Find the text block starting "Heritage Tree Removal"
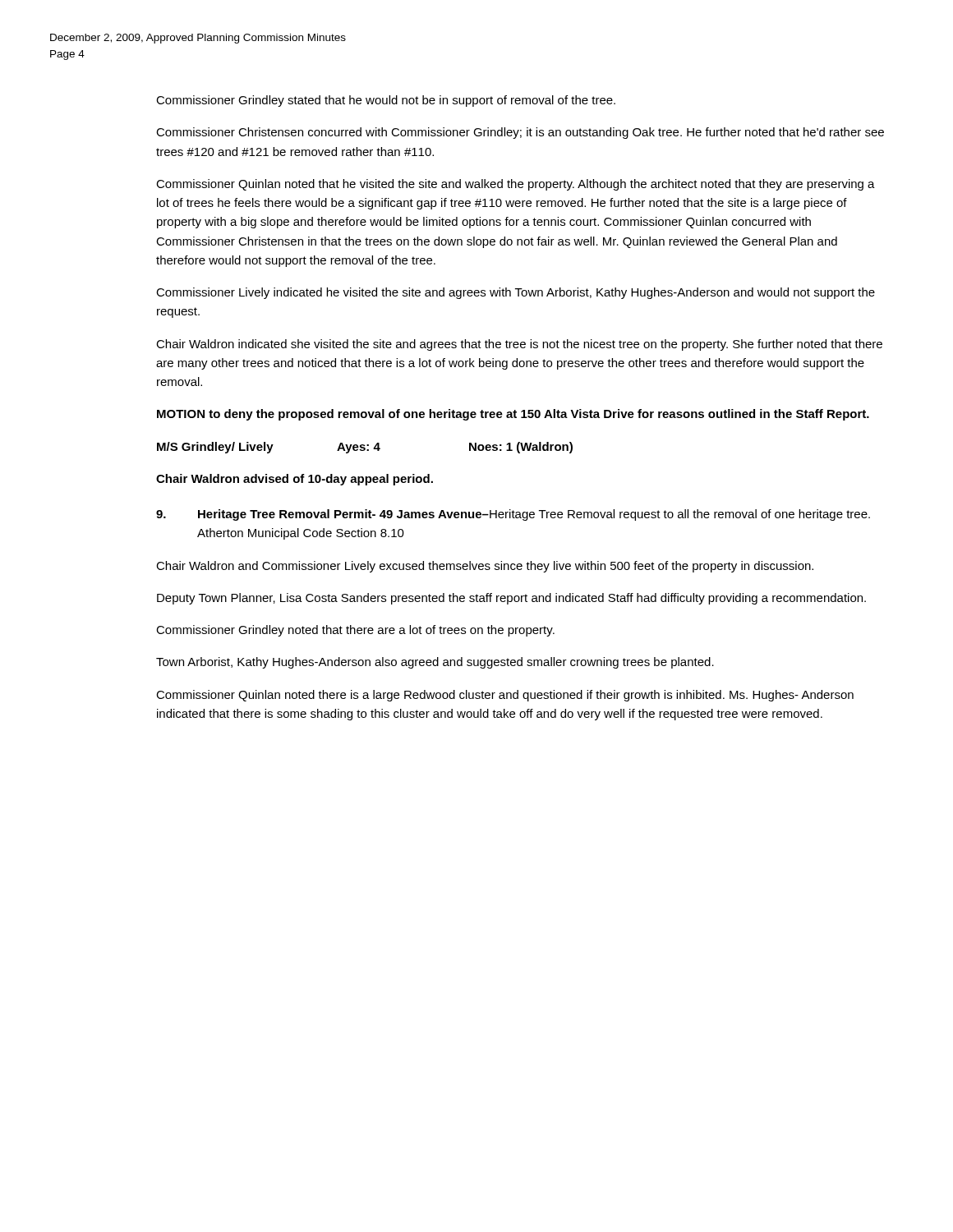 pos(534,523)
